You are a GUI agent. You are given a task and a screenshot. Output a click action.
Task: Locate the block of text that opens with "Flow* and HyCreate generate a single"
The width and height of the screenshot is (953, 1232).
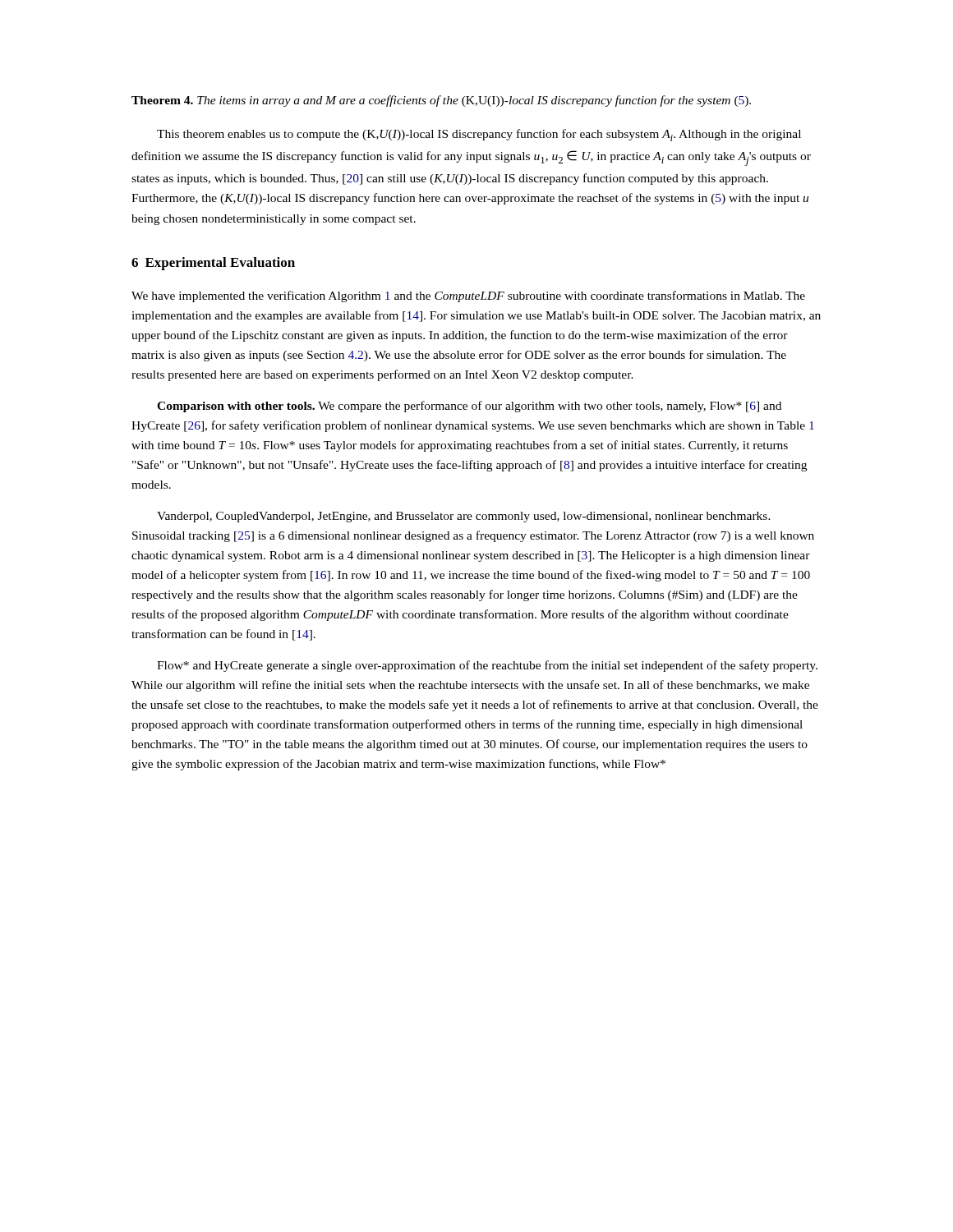pos(475,714)
